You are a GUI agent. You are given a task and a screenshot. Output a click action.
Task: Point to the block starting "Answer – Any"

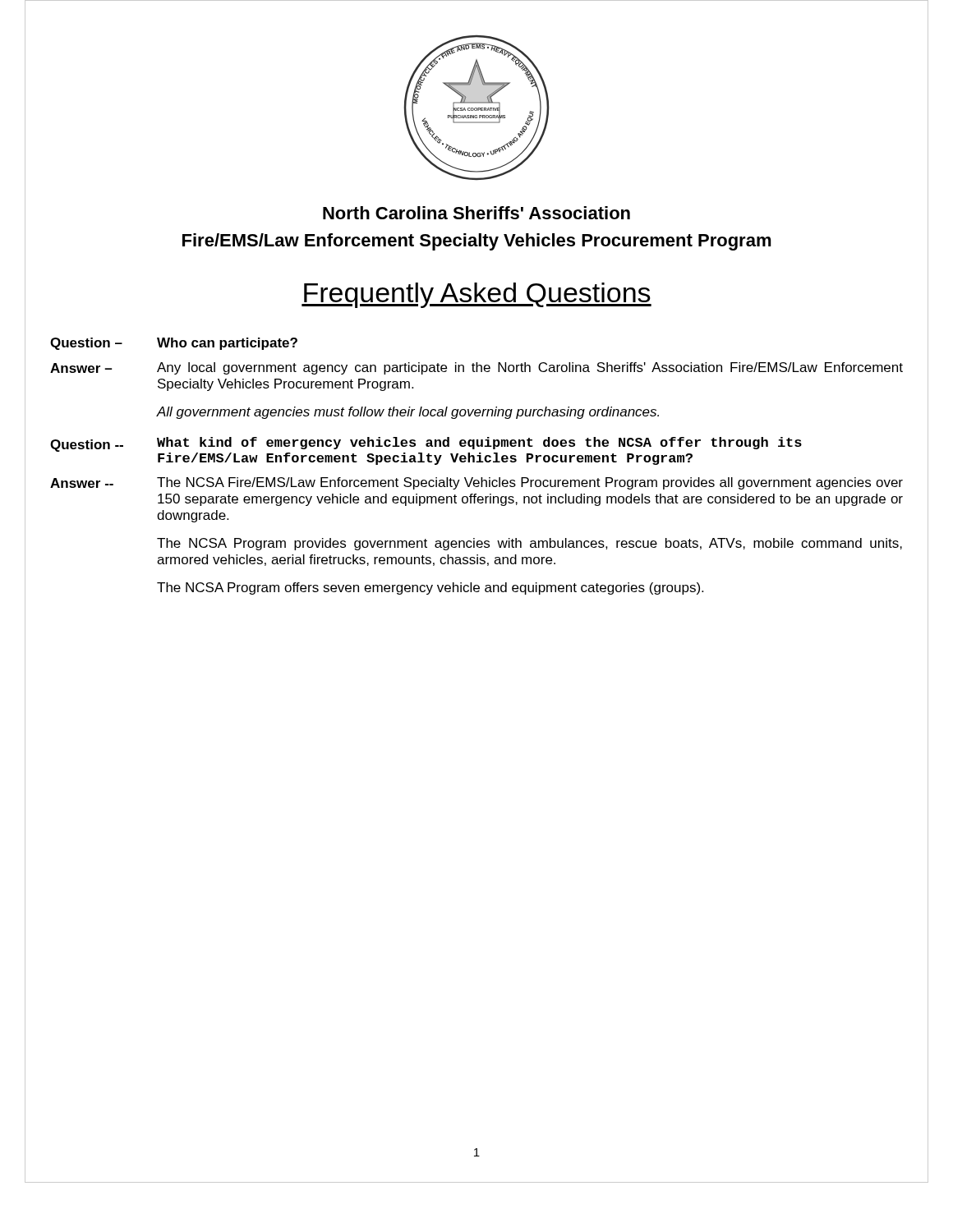tap(476, 368)
